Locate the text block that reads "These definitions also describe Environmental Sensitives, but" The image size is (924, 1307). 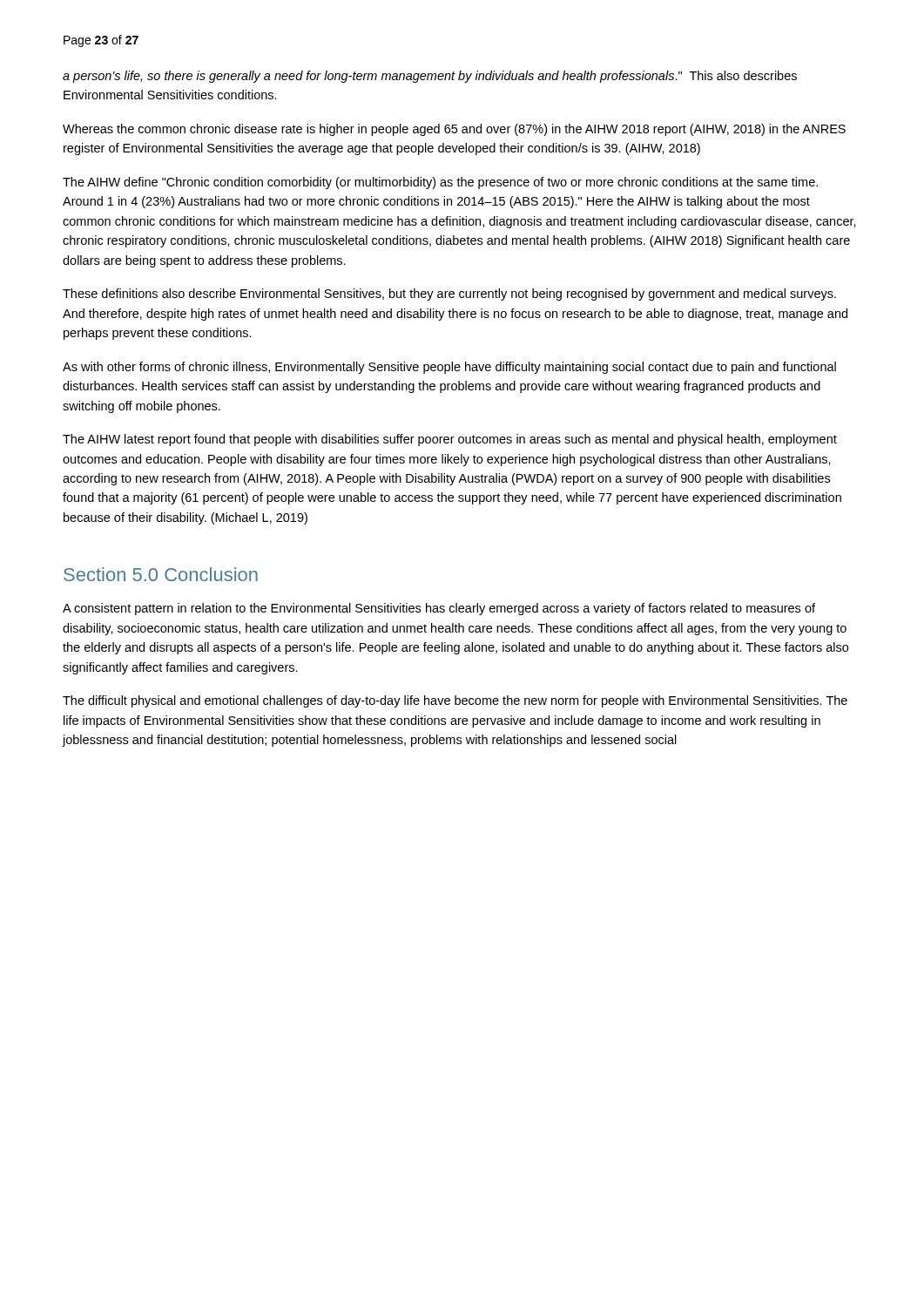point(455,313)
